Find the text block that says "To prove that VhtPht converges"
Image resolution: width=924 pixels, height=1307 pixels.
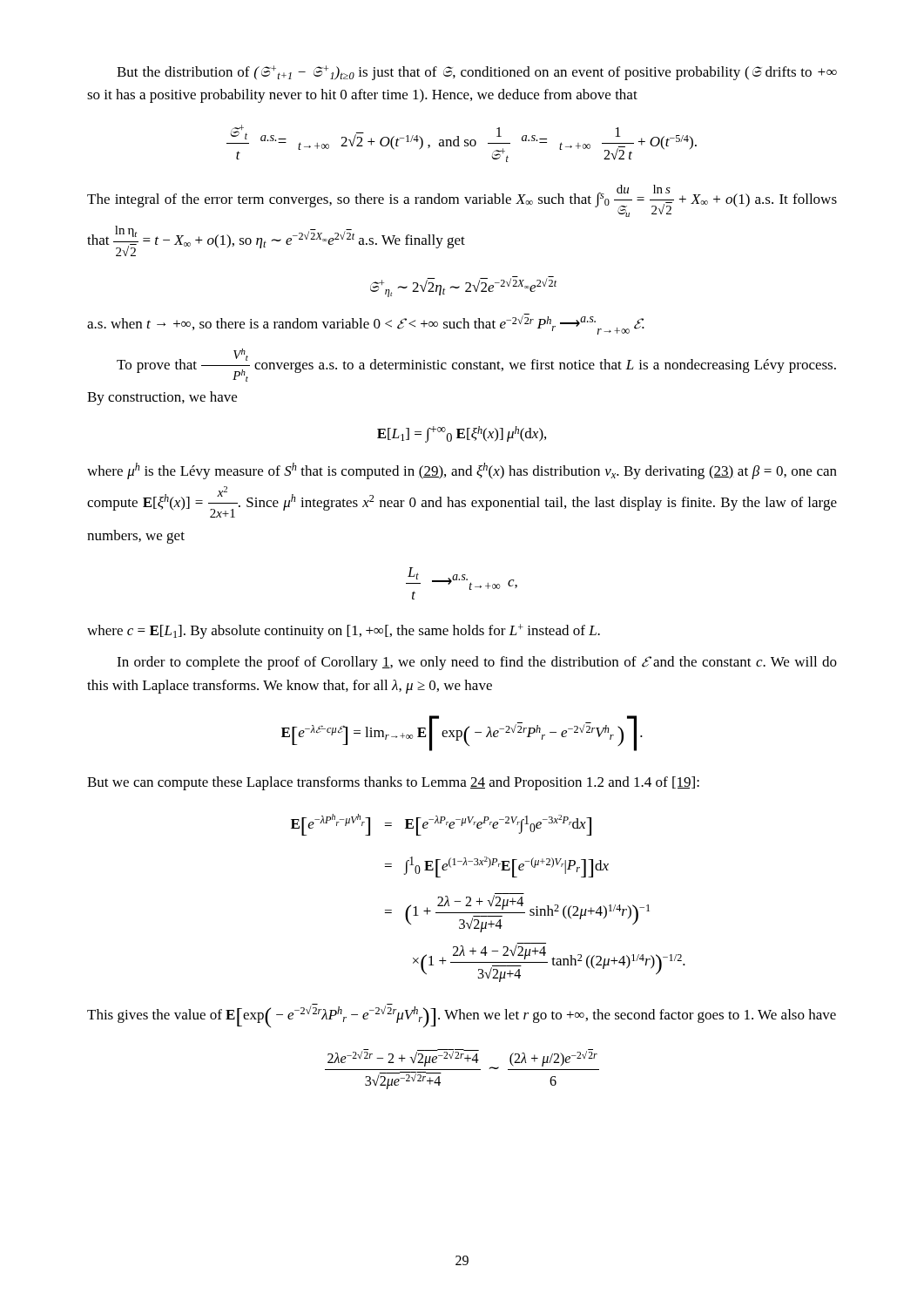click(x=462, y=377)
